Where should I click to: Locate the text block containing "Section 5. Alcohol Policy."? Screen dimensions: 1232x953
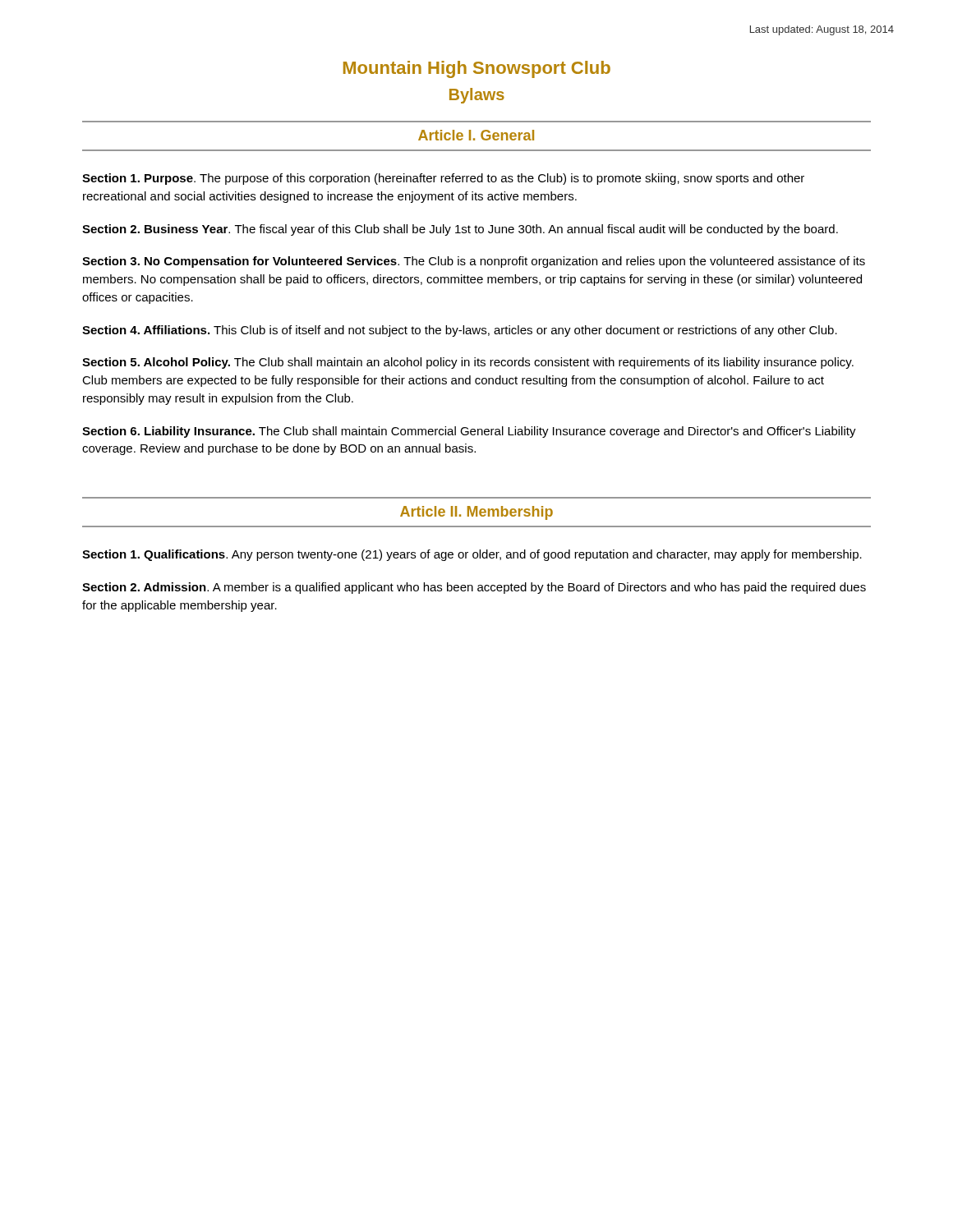[x=476, y=380]
